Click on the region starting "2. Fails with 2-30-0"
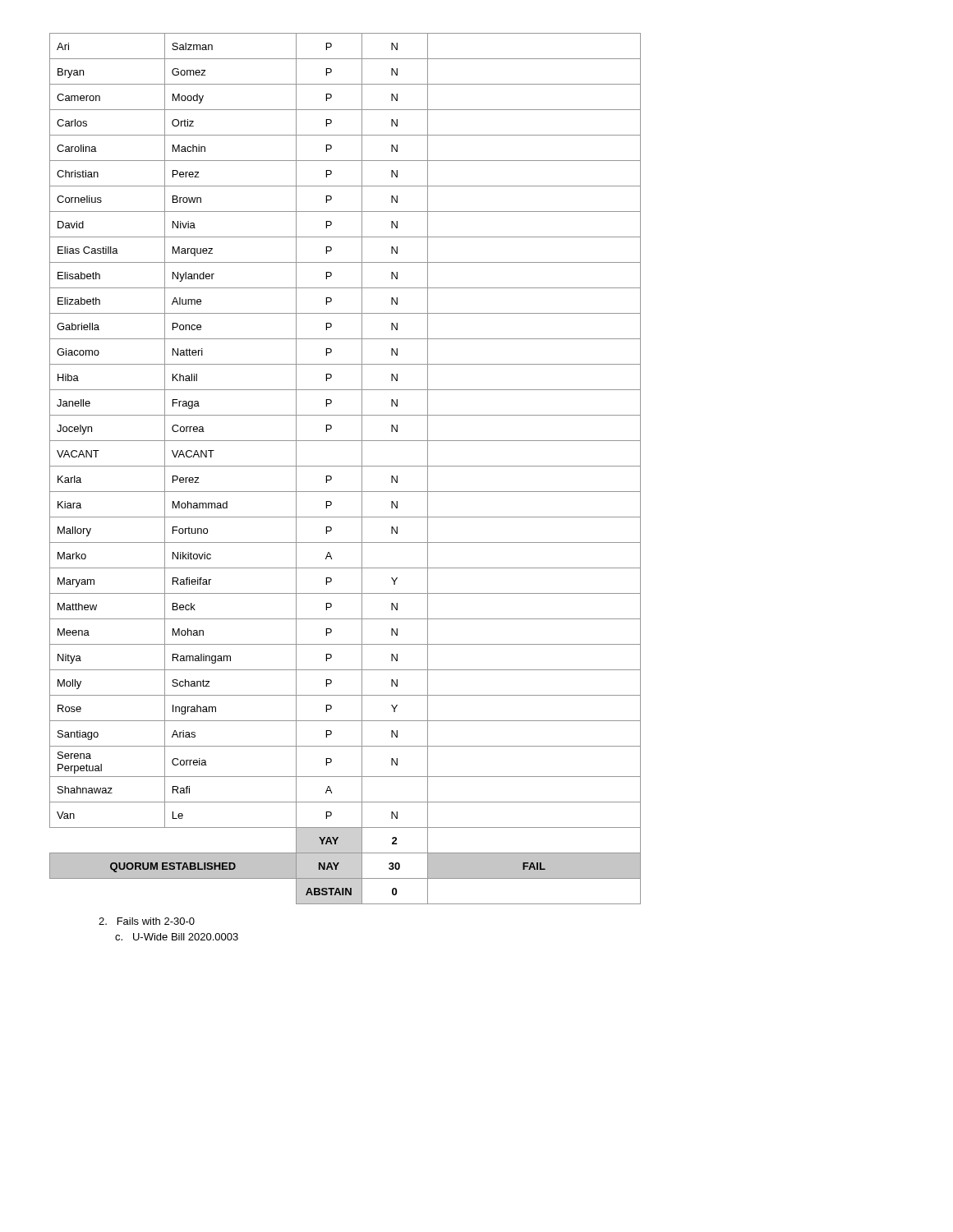Viewport: 953px width, 1232px height. (x=147, y=921)
